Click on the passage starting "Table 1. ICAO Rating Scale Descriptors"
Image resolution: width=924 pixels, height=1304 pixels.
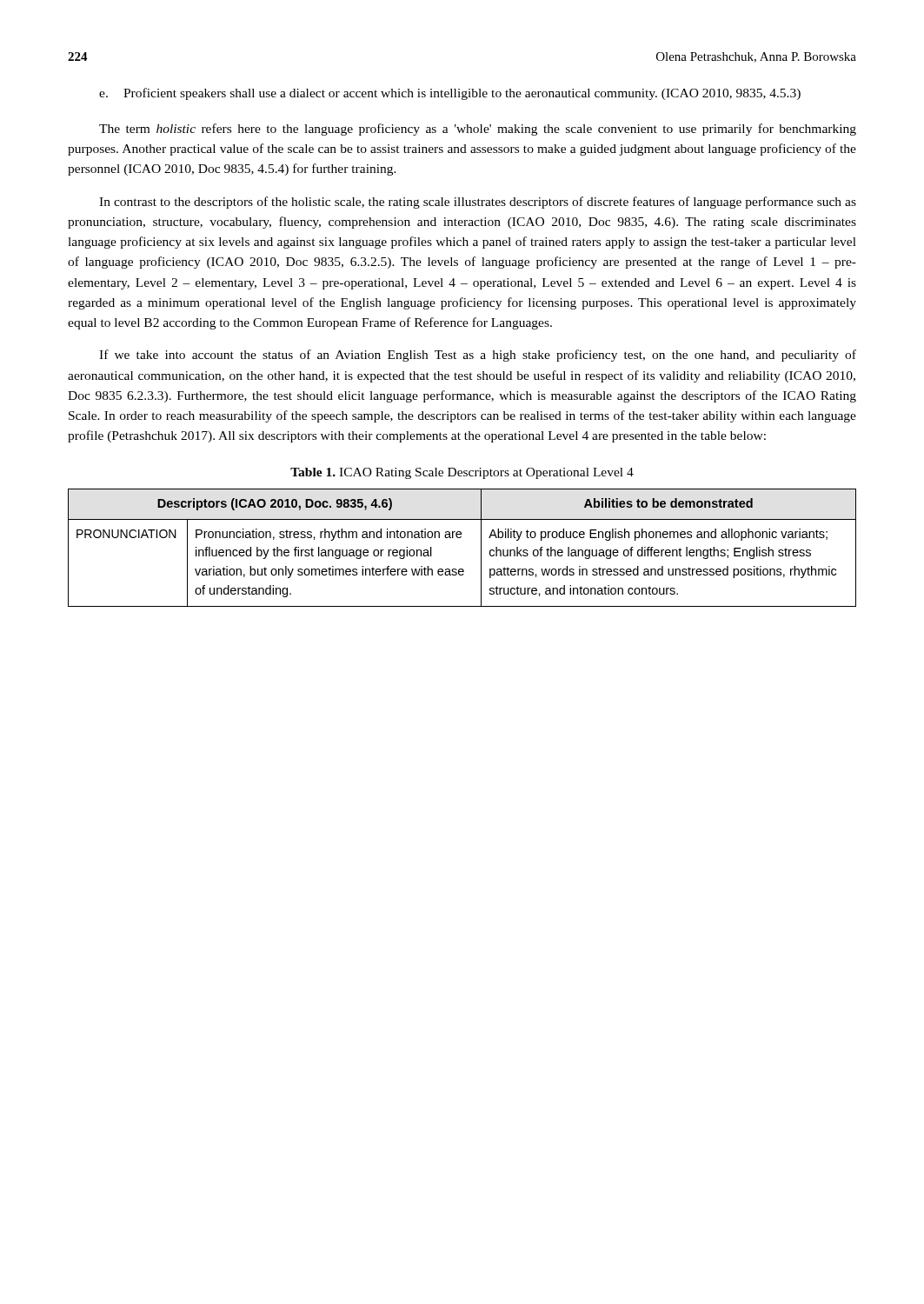tap(462, 471)
